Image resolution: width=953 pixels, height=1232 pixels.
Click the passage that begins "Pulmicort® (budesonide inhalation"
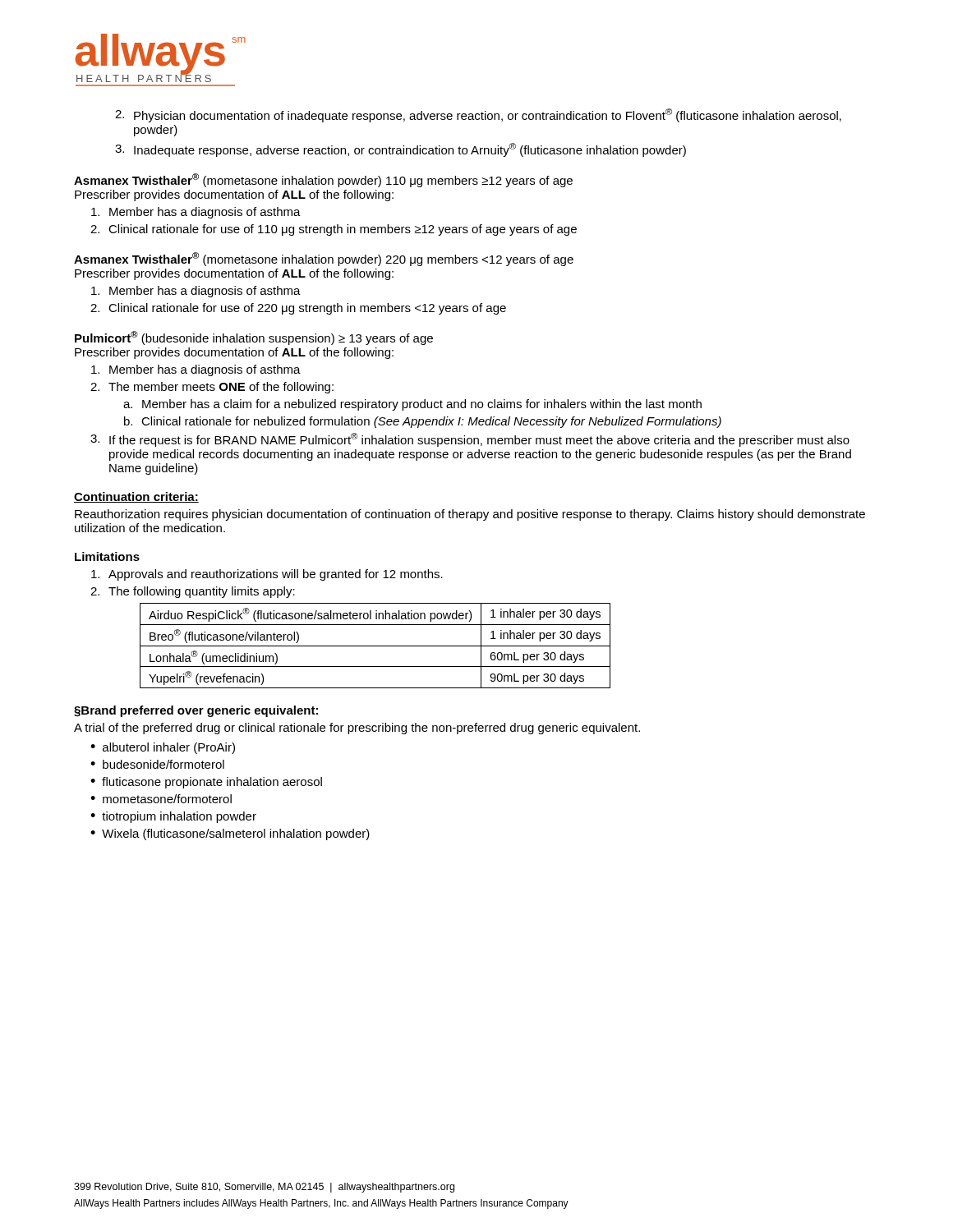tap(254, 344)
